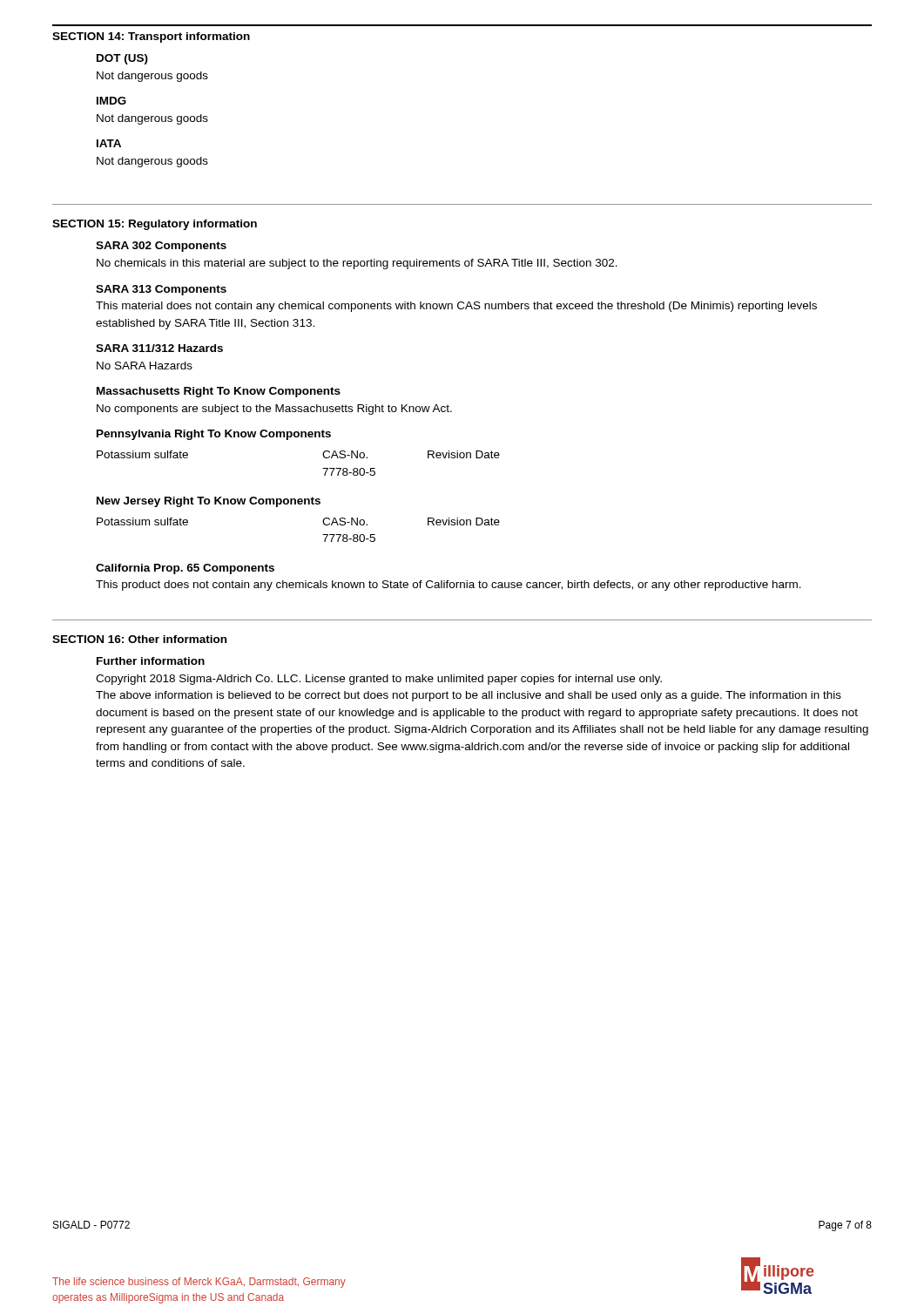Find the section header containing "SECTION 16: Other information"
924x1307 pixels.
tap(140, 639)
